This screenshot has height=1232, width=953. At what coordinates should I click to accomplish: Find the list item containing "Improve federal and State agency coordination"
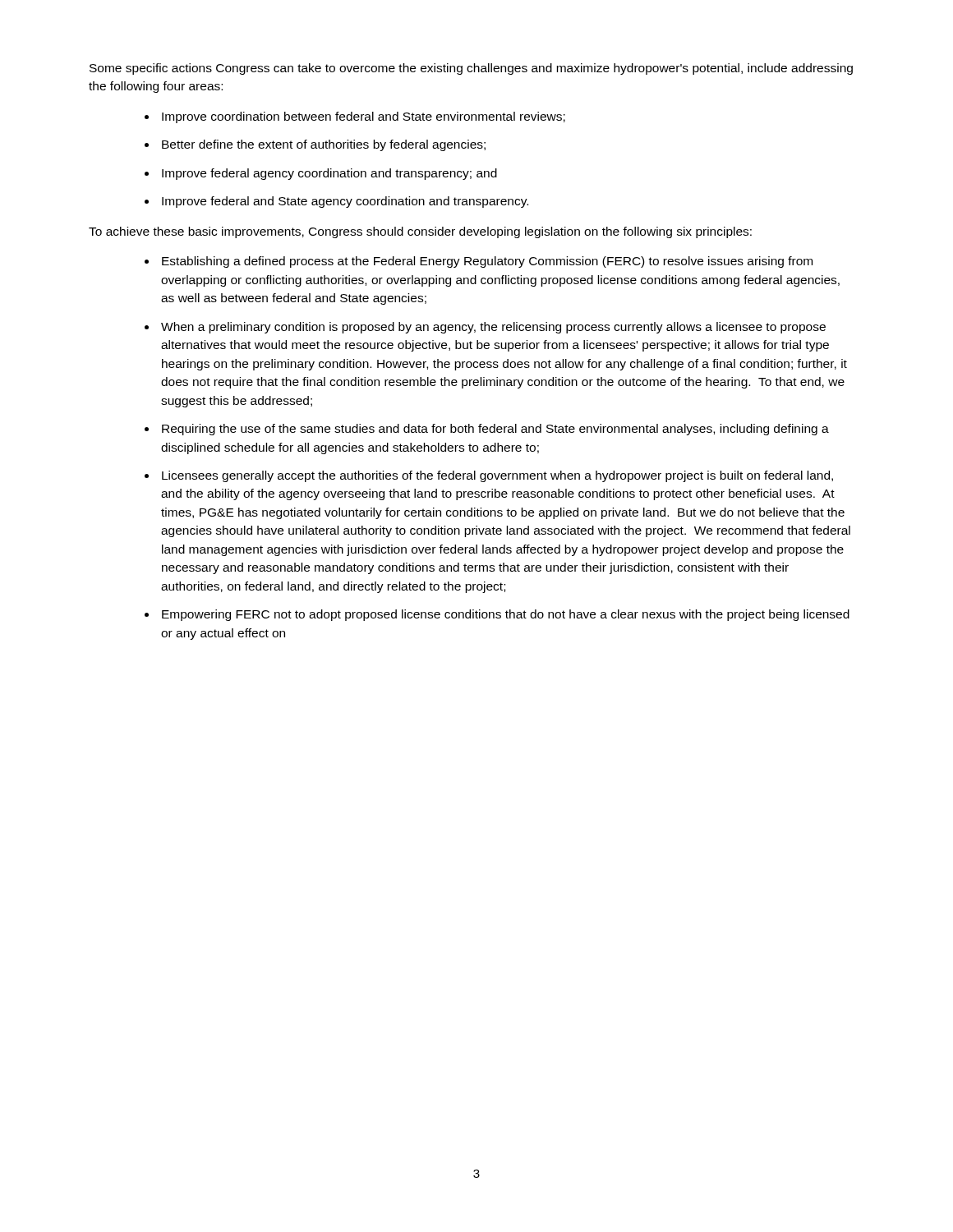click(345, 201)
